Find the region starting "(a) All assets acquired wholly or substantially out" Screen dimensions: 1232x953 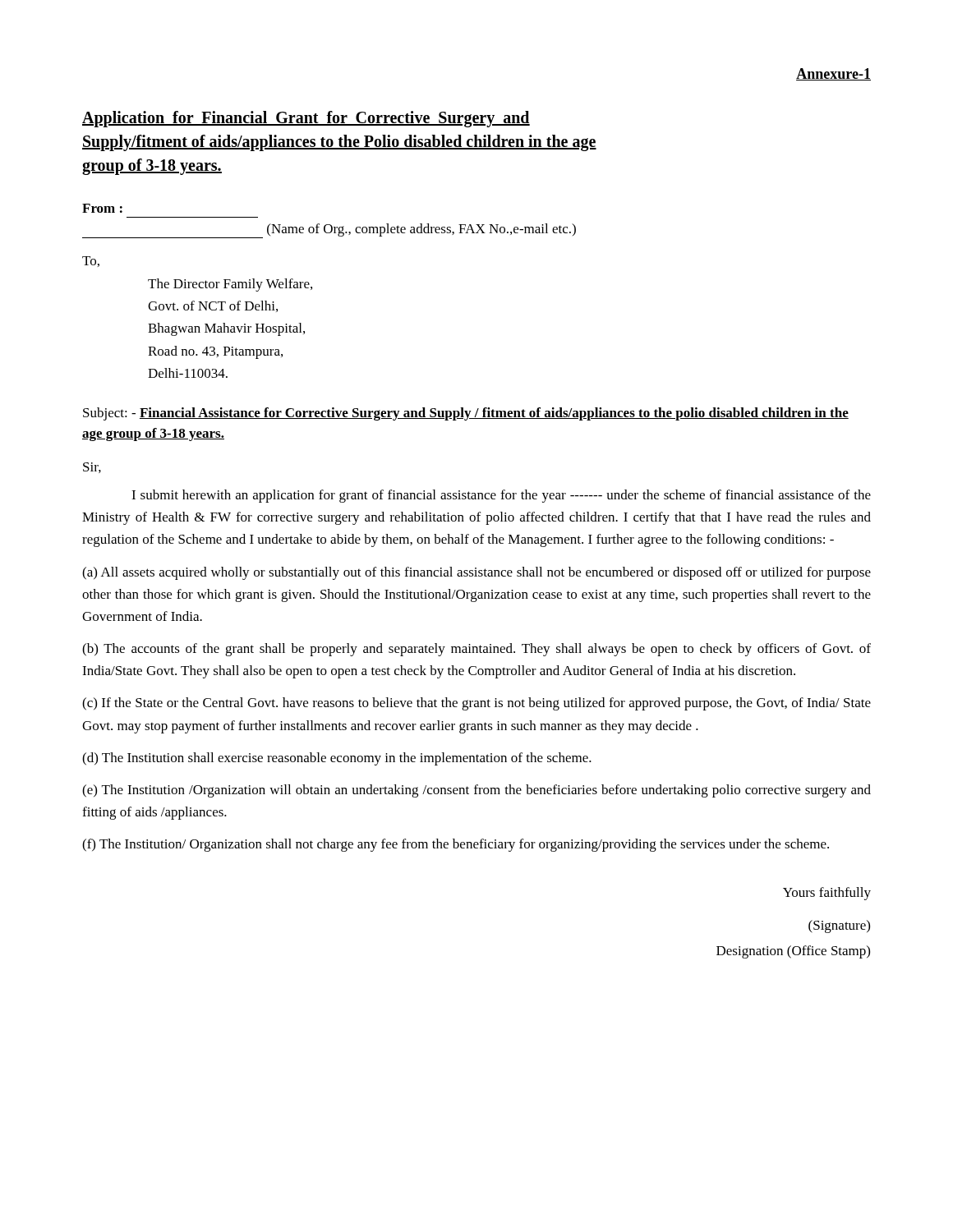coord(476,594)
